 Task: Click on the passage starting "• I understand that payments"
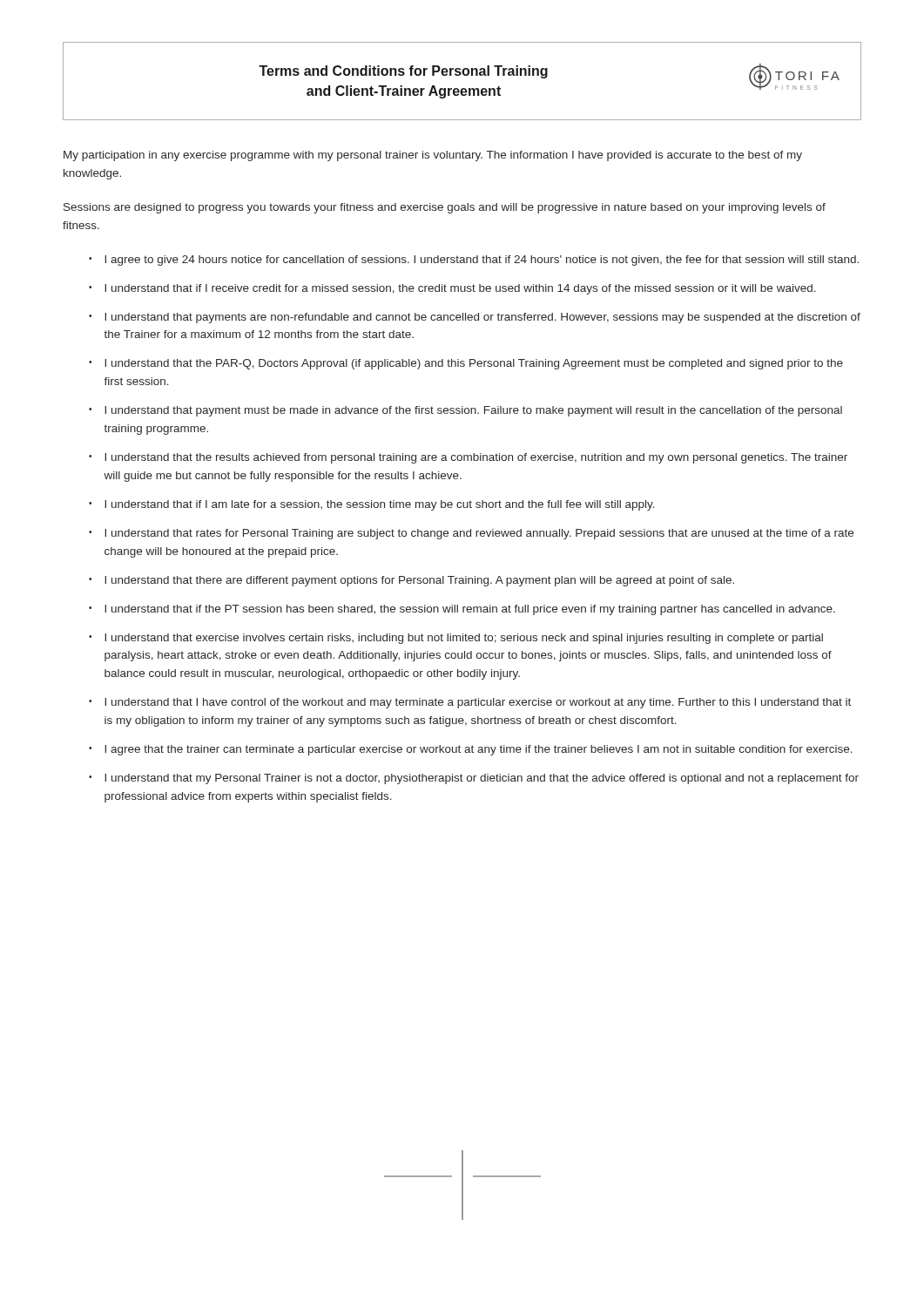[475, 326]
